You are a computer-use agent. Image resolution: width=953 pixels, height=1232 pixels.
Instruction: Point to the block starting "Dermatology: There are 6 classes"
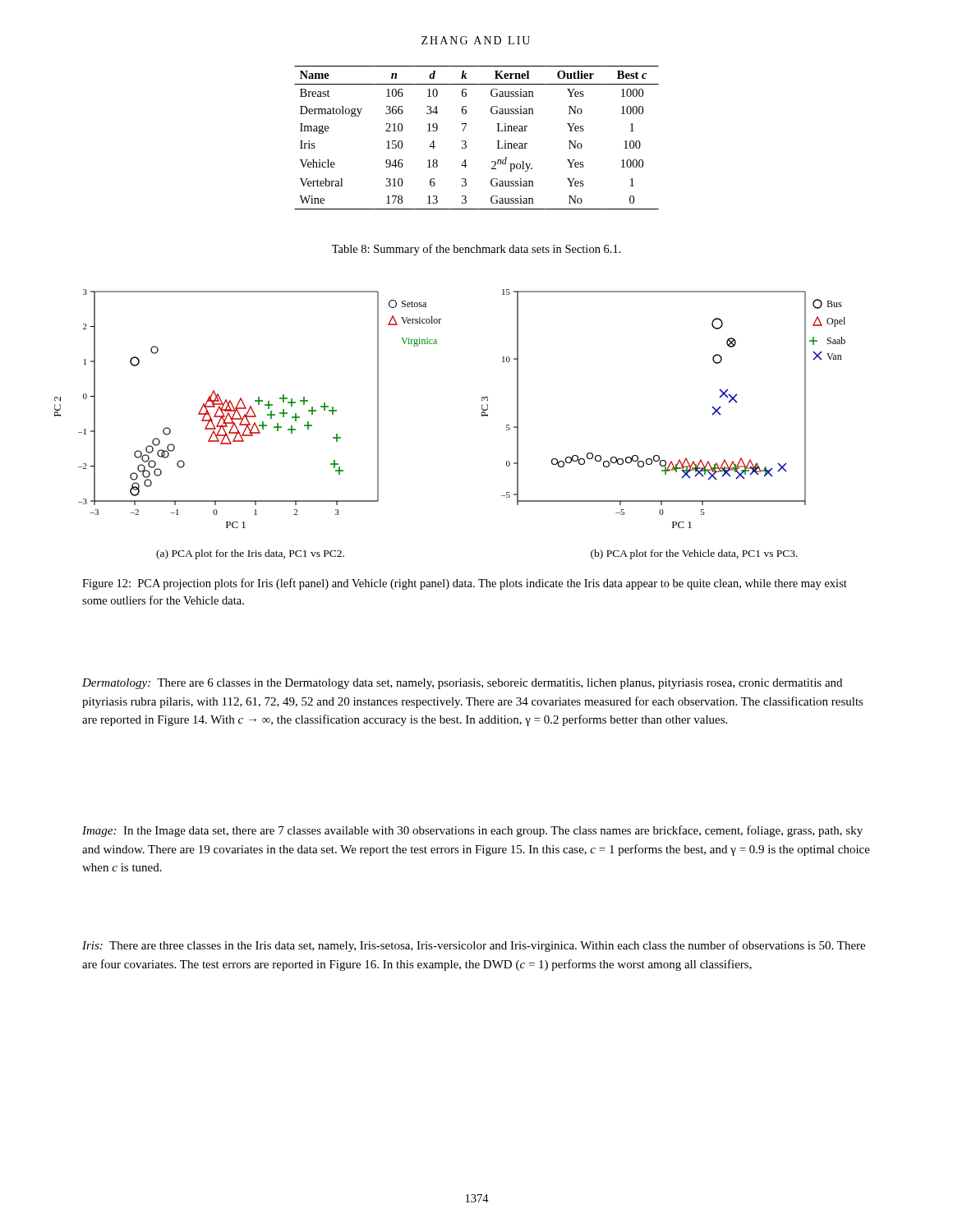coord(476,701)
